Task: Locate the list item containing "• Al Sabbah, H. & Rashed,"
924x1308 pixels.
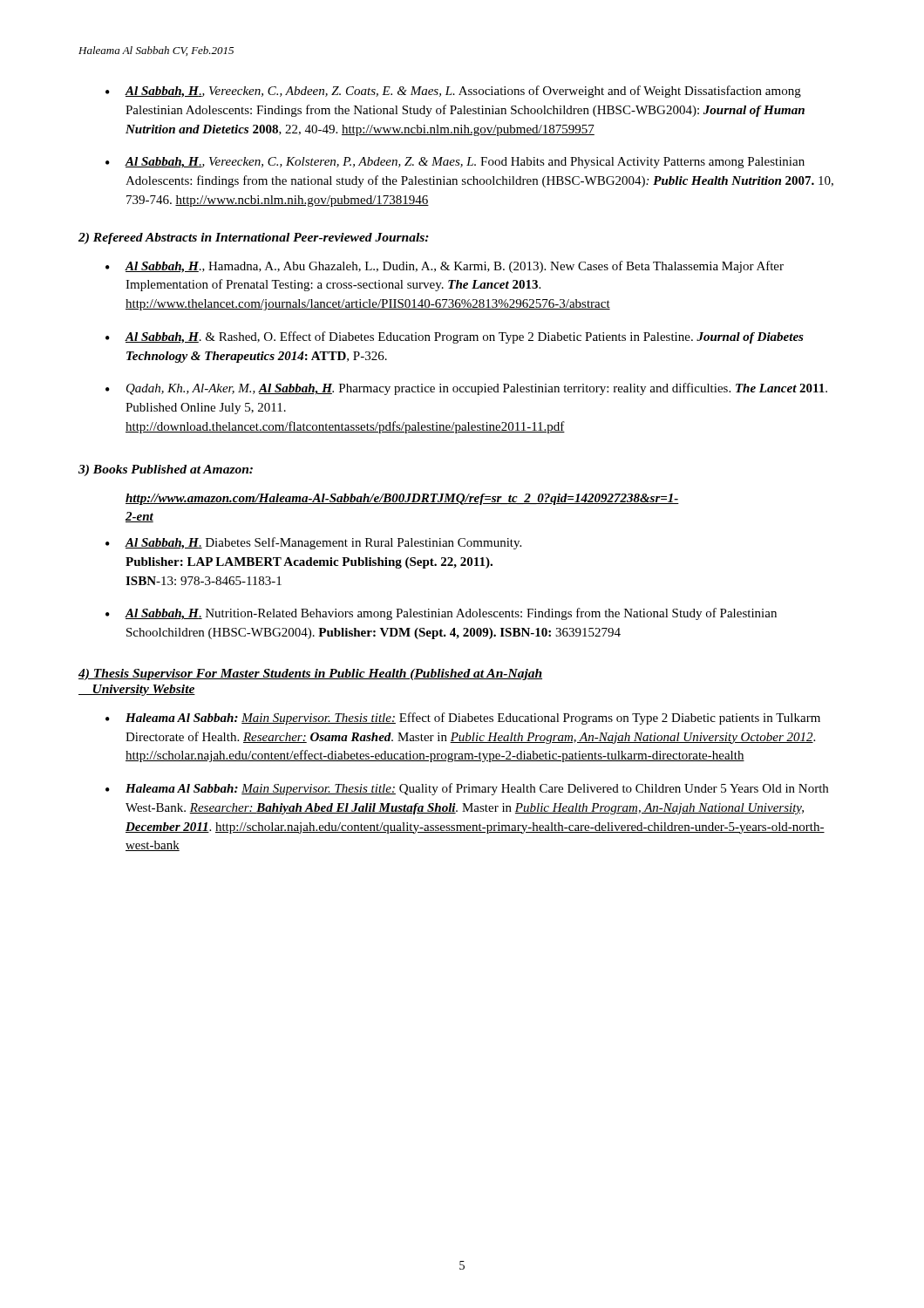Action: tap(475, 347)
